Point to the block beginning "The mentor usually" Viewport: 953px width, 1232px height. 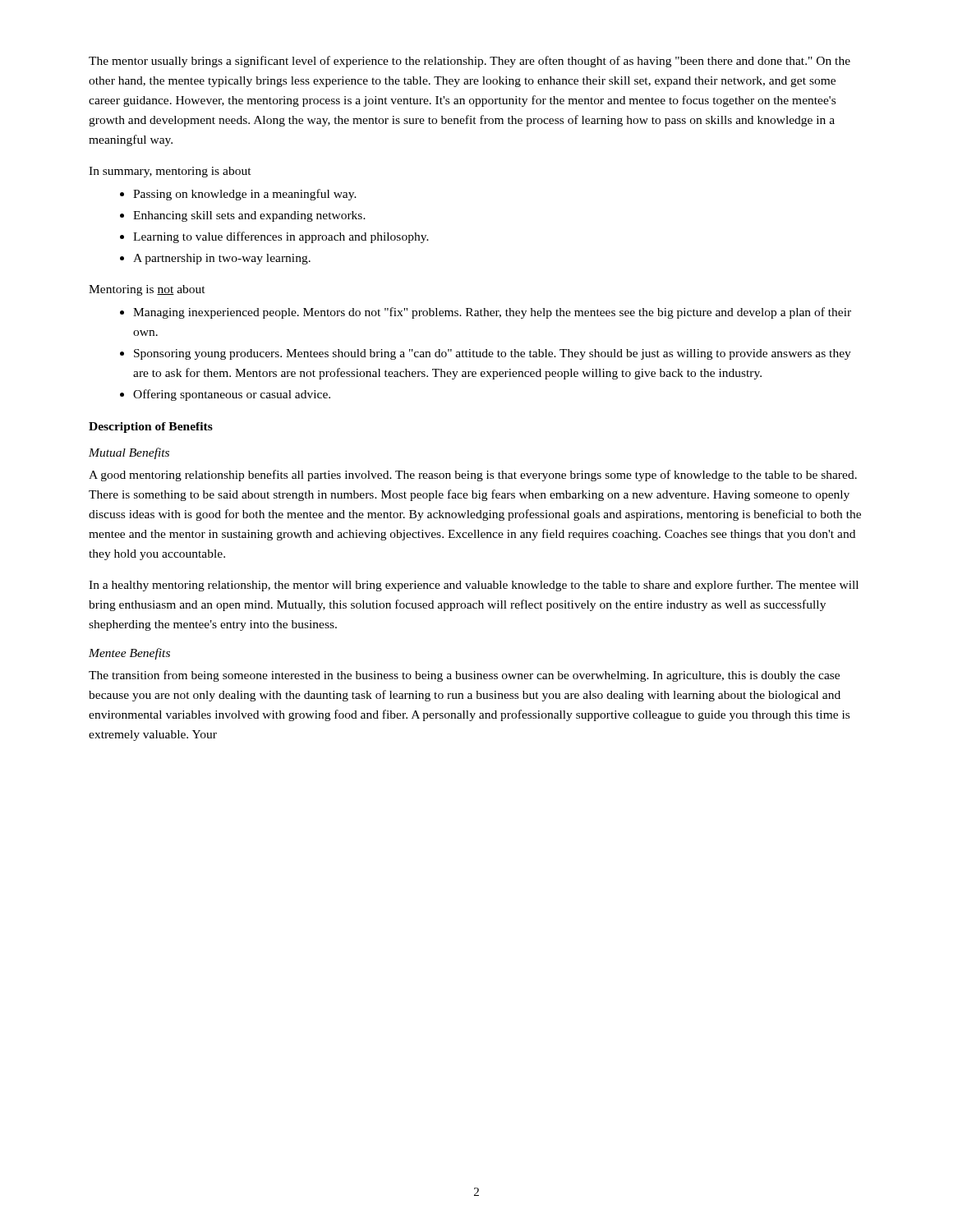click(470, 100)
